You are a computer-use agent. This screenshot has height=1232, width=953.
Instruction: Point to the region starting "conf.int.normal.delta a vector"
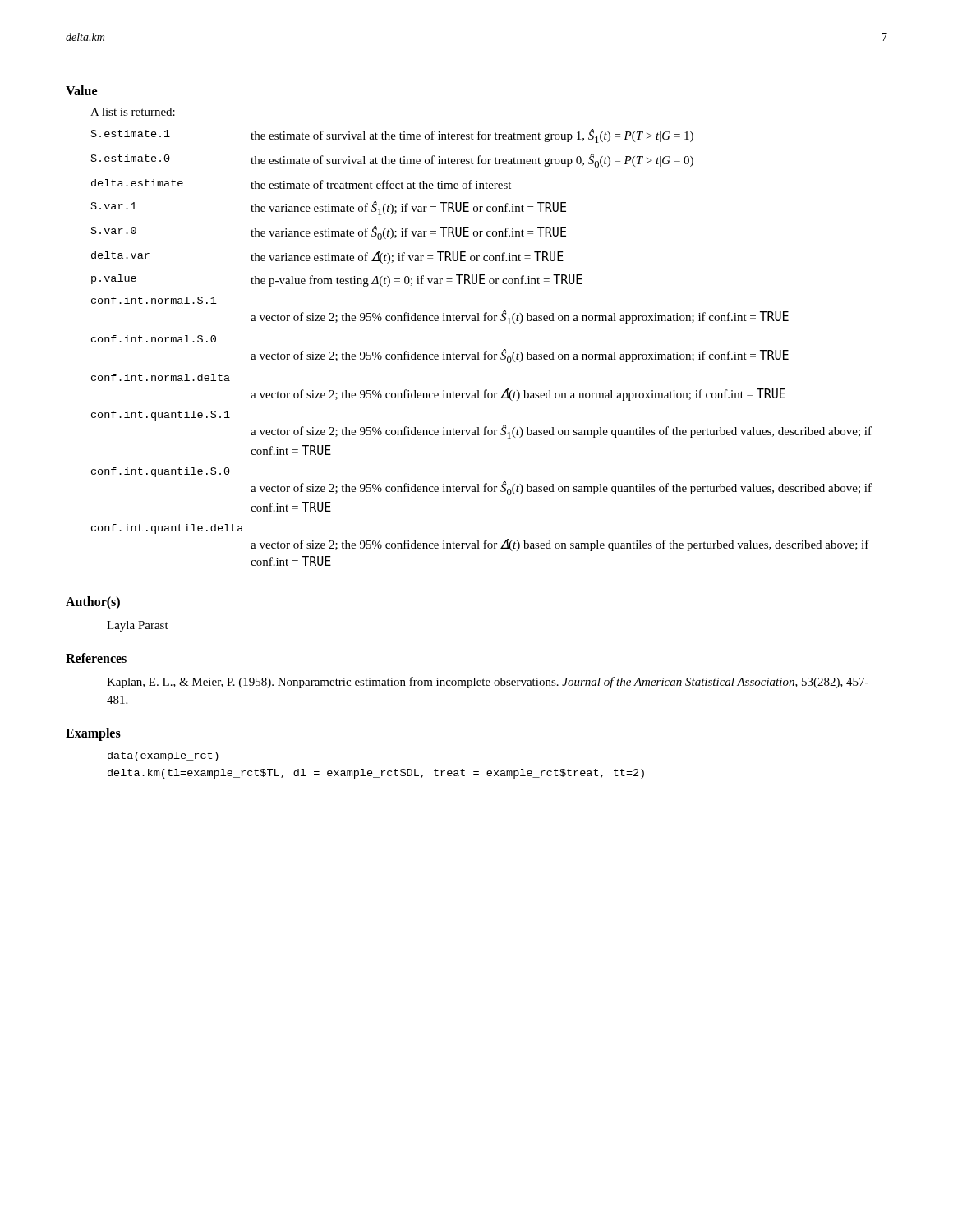(489, 388)
